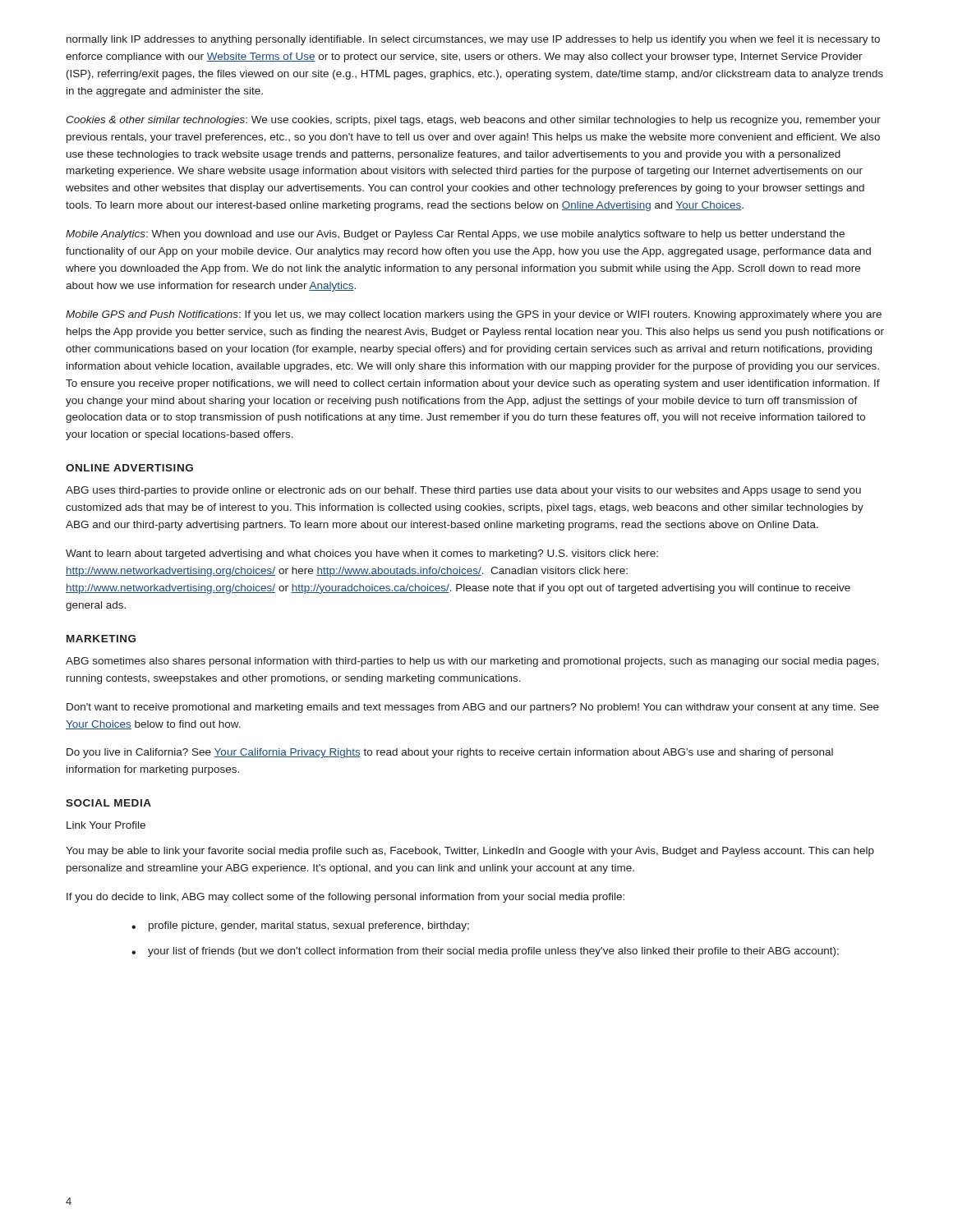Find the text block that reads "If you do decide to link, ABG"
This screenshot has width=953, height=1232.
click(346, 897)
